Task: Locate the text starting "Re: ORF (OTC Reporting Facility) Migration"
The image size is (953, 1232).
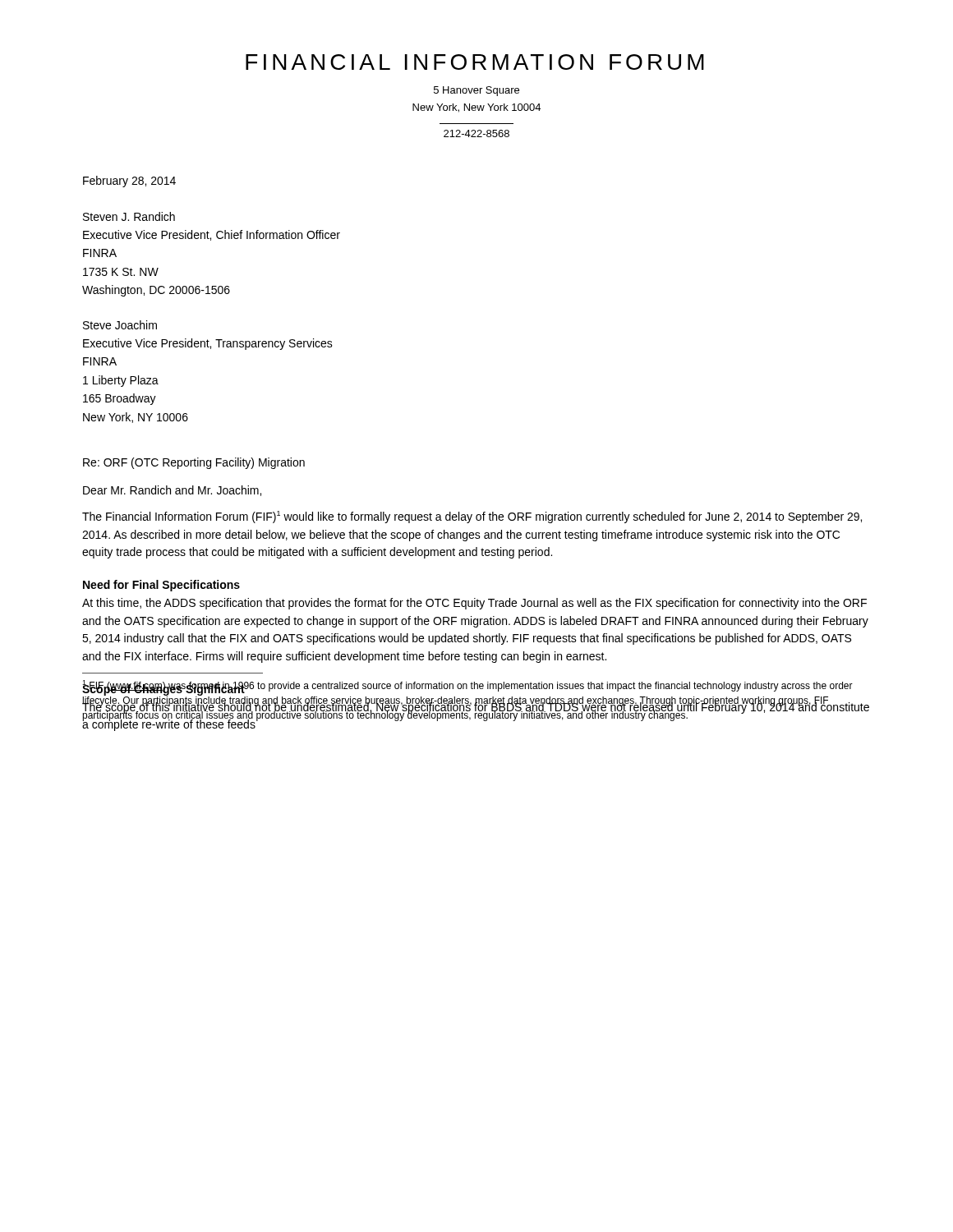Action: 194,462
